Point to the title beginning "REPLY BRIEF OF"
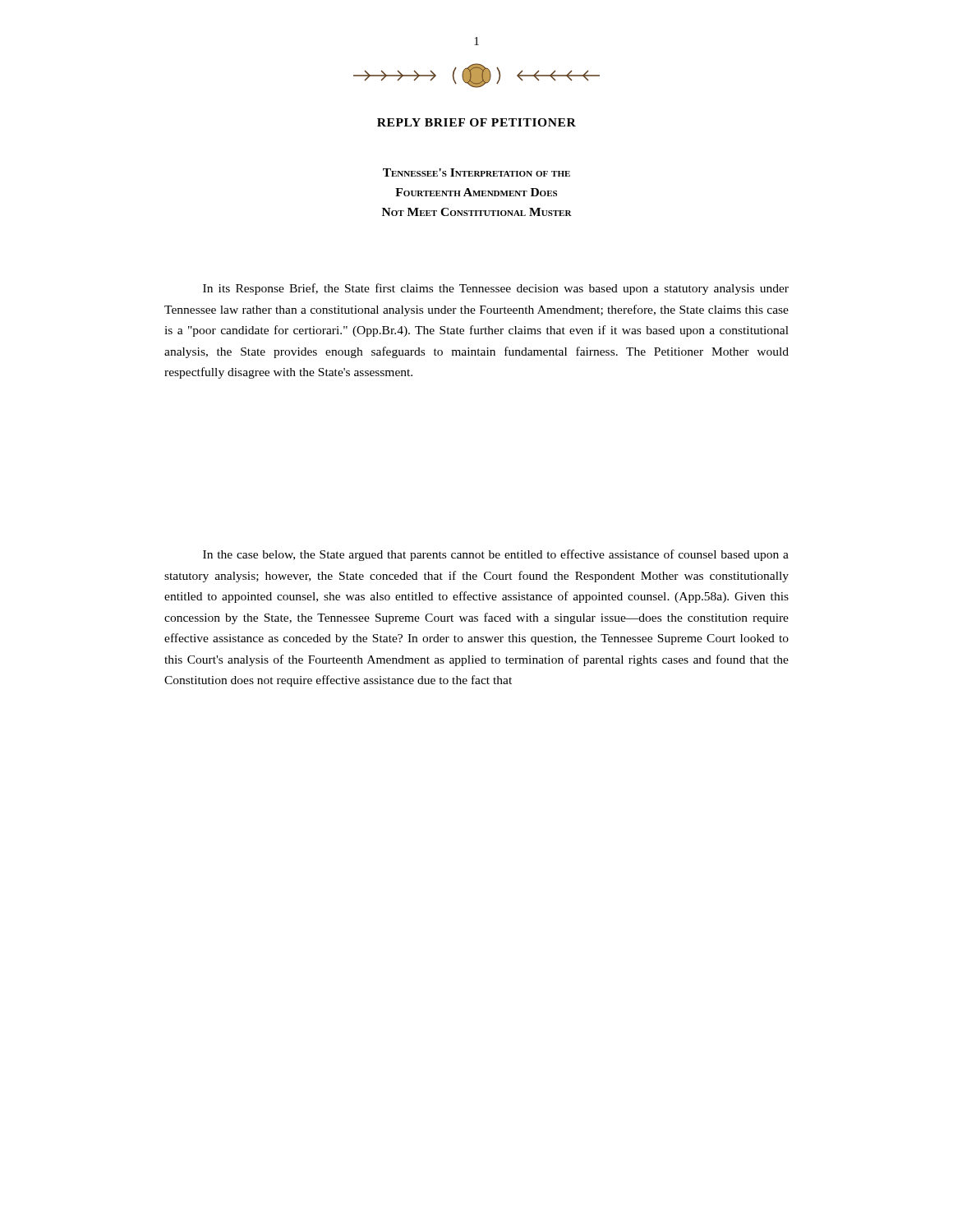The image size is (953, 1232). pos(476,122)
